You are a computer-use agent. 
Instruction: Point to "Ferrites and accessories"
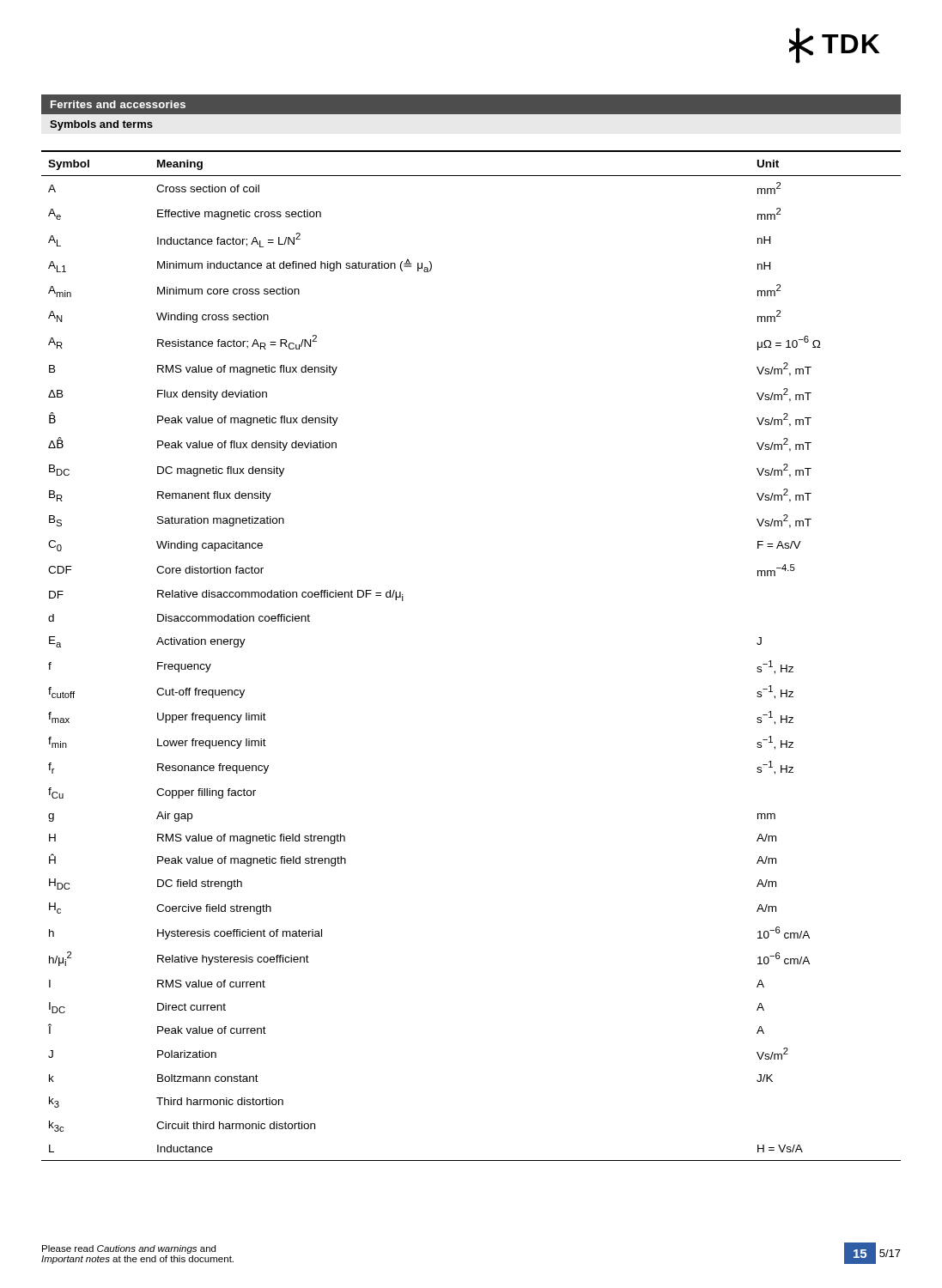pyautogui.click(x=118, y=104)
